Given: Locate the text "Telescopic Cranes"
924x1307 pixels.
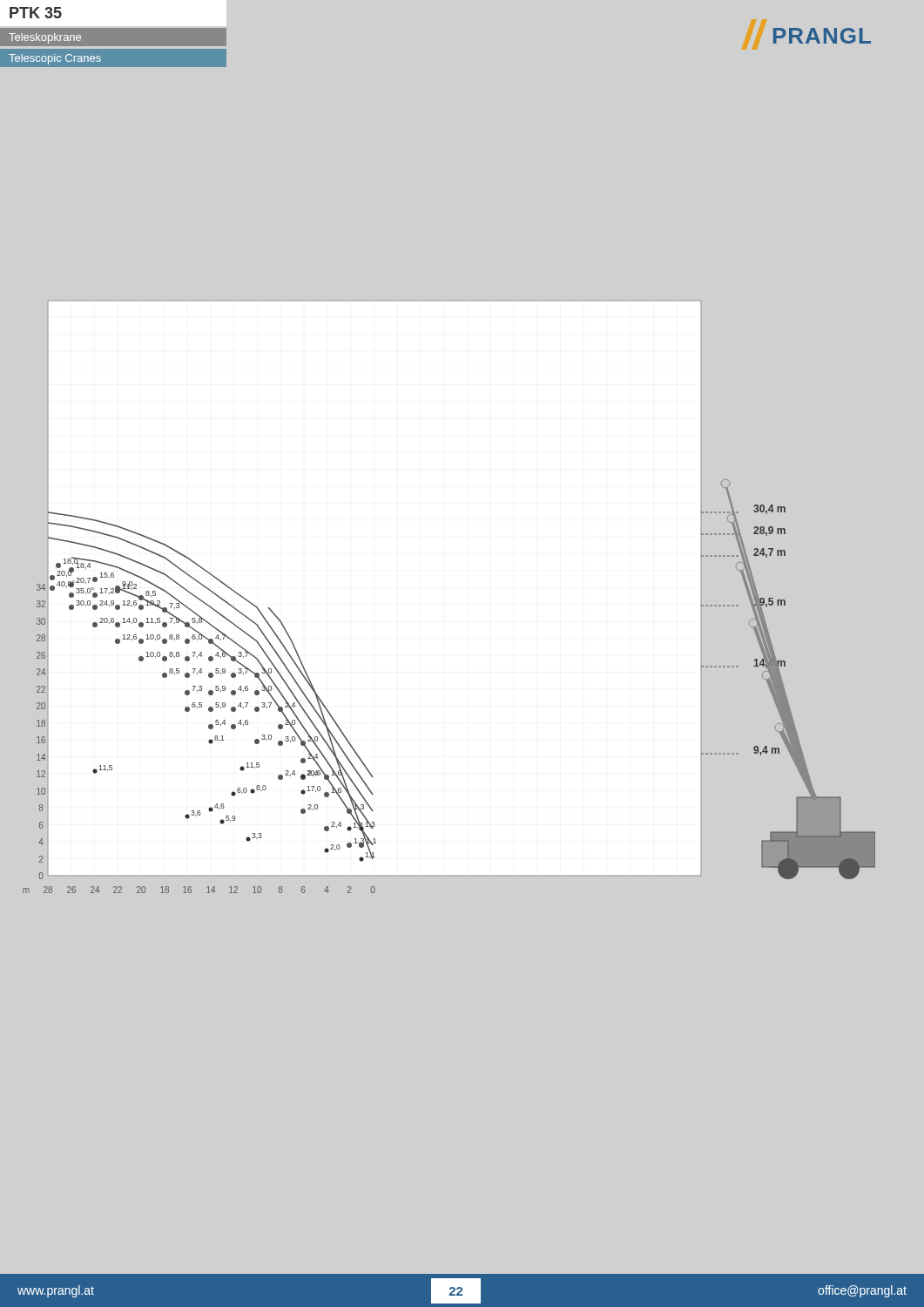Looking at the screenshot, I should coord(55,58).
